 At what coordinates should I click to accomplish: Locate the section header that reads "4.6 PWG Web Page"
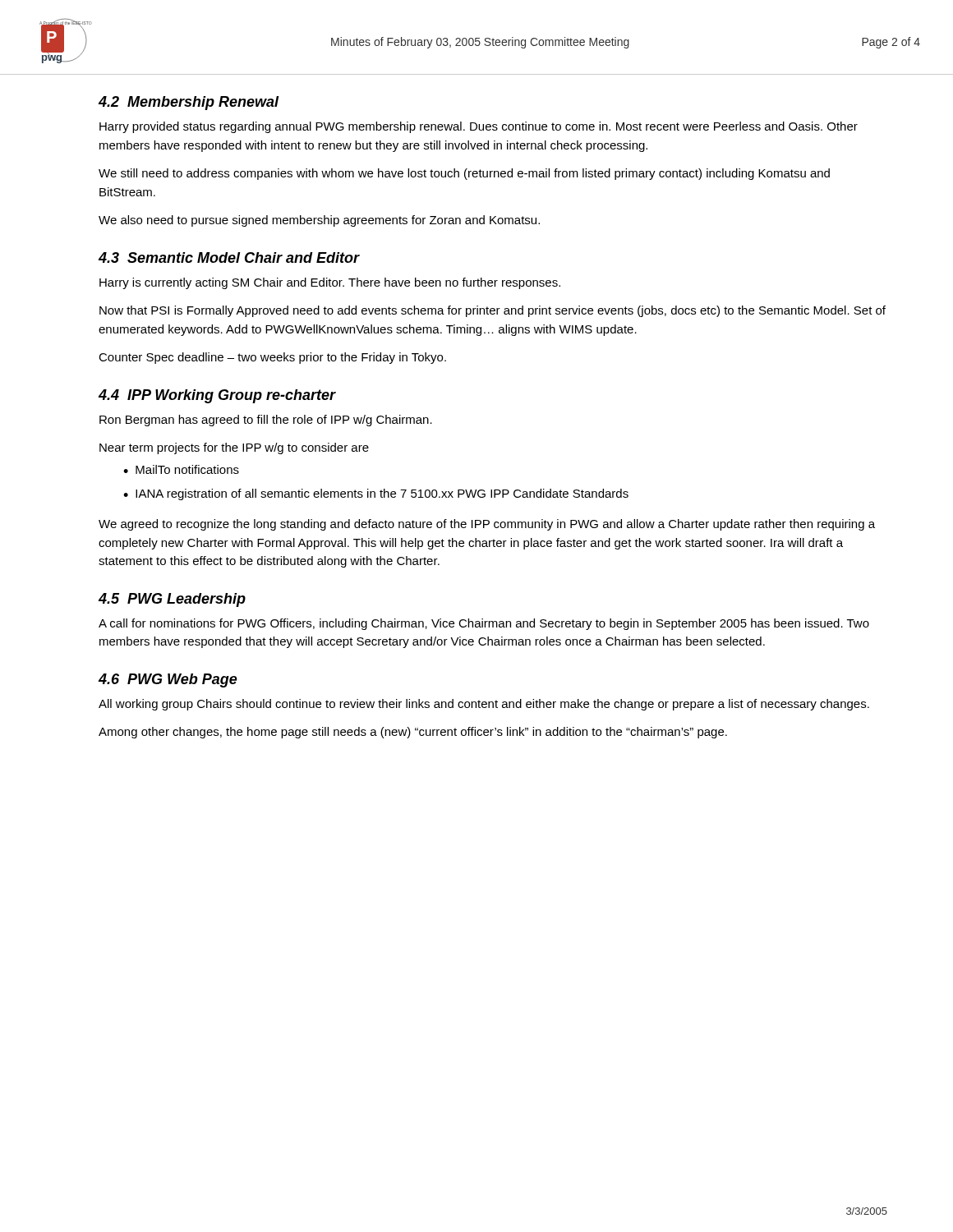pyautogui.click(x=168, y=679)
